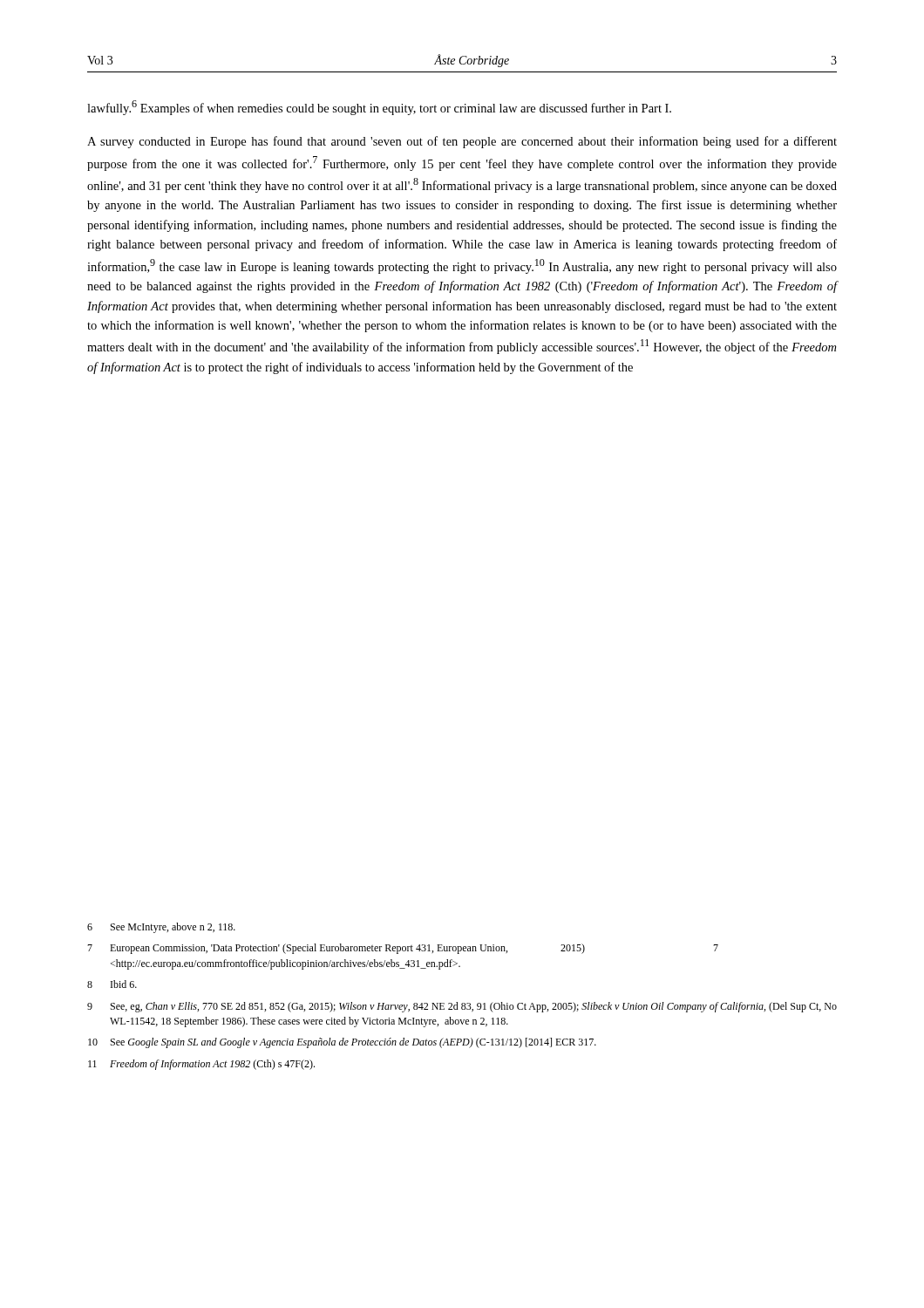
Task: Point to the block beginning "9 See, eg,"
Action: pyautogui.click(x=462, y=1014)
